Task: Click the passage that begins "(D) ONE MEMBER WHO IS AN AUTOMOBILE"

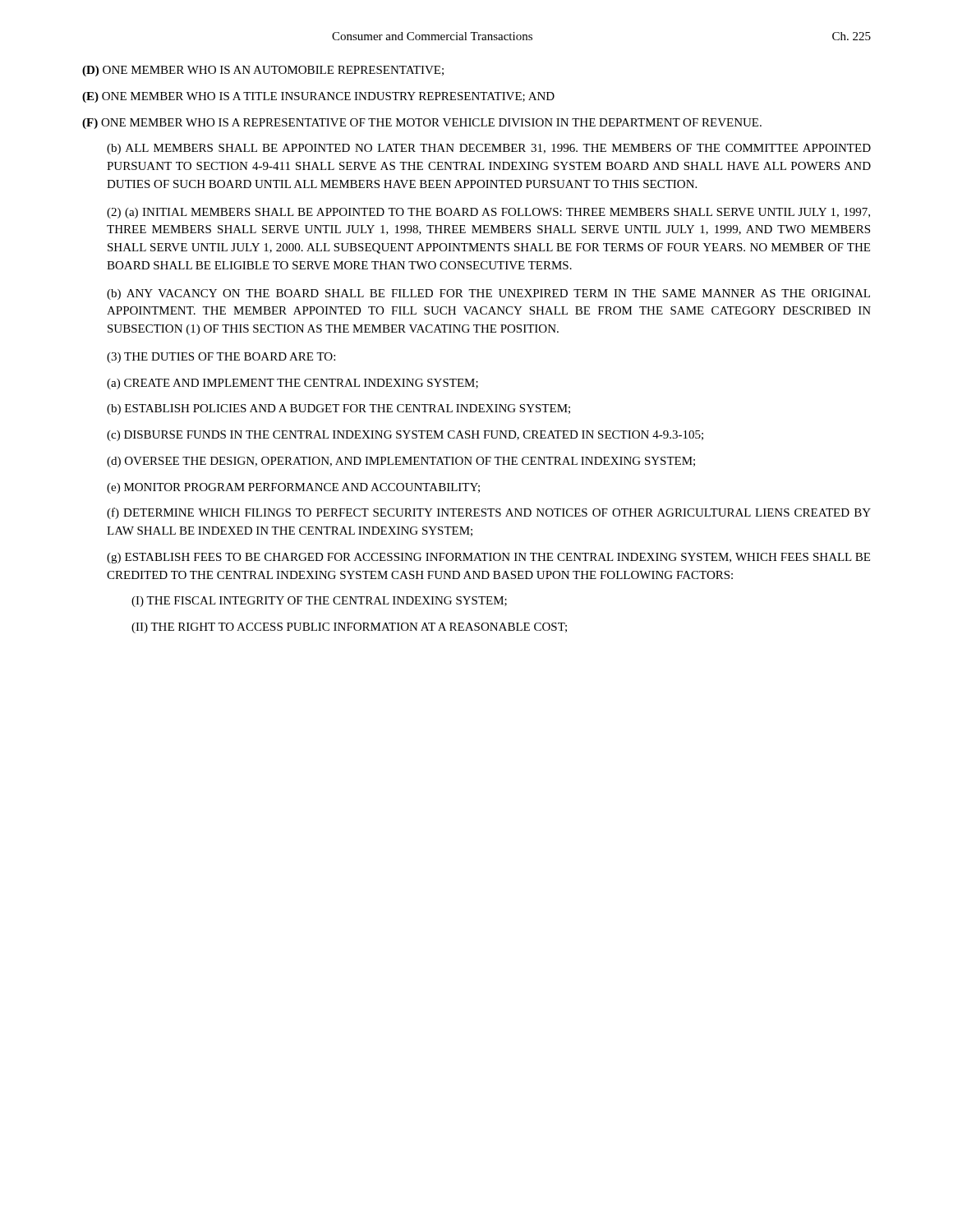Action: [263, 70]
